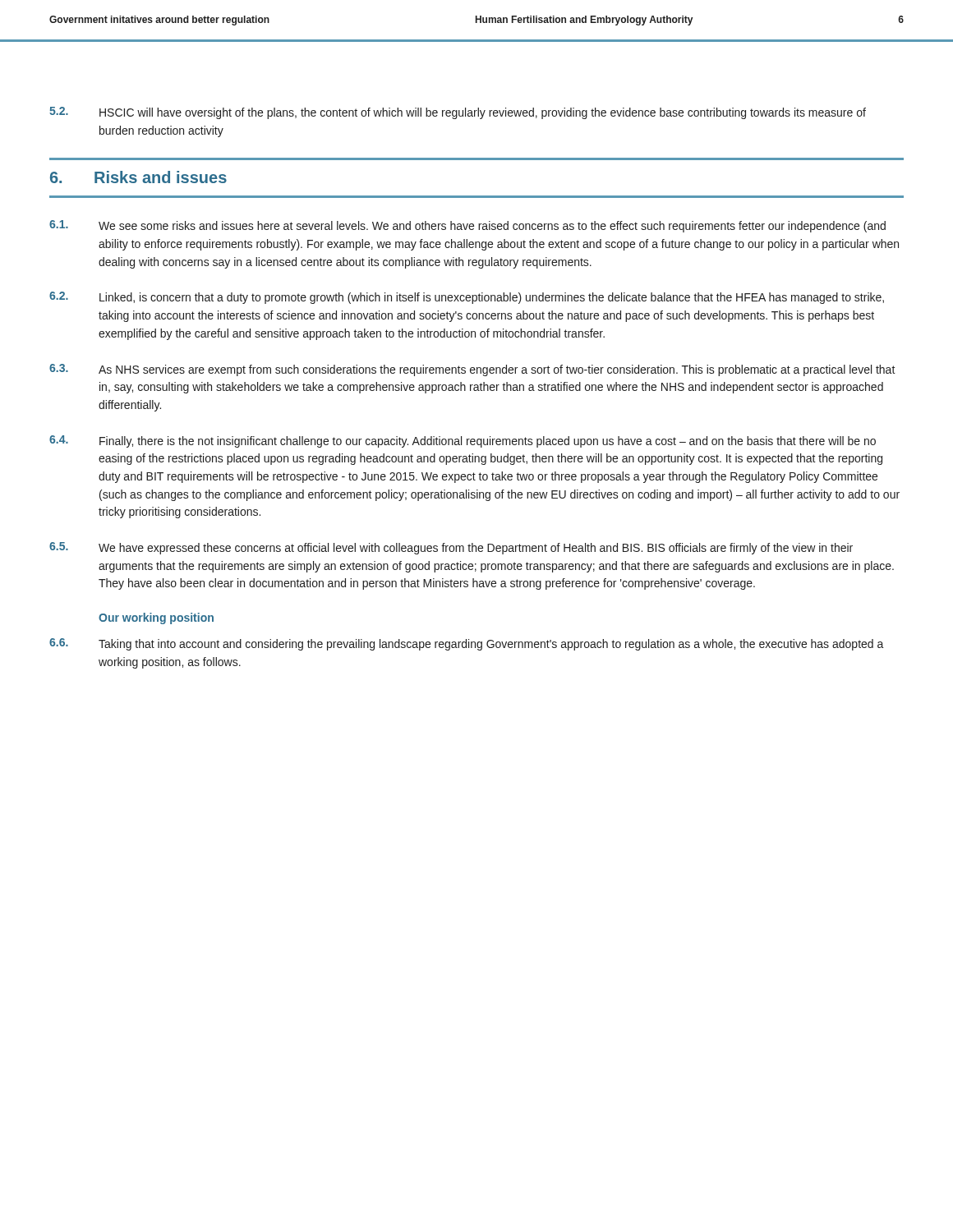
Task: Find the passage starting "6.2. Linked, is concern"
Action: (476, 316)
